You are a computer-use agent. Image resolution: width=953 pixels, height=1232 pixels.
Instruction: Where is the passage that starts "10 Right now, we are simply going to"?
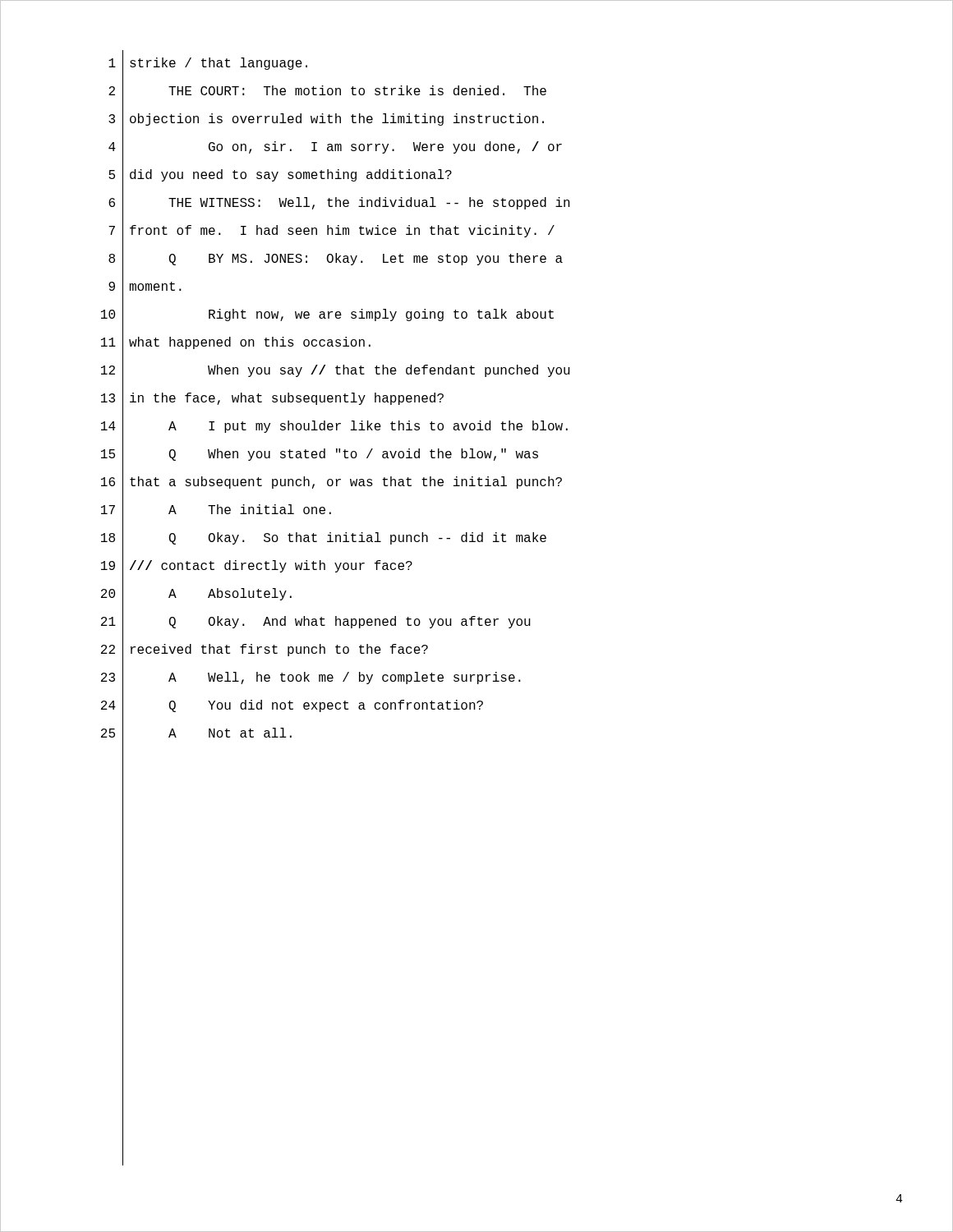[x=485, y=315]
